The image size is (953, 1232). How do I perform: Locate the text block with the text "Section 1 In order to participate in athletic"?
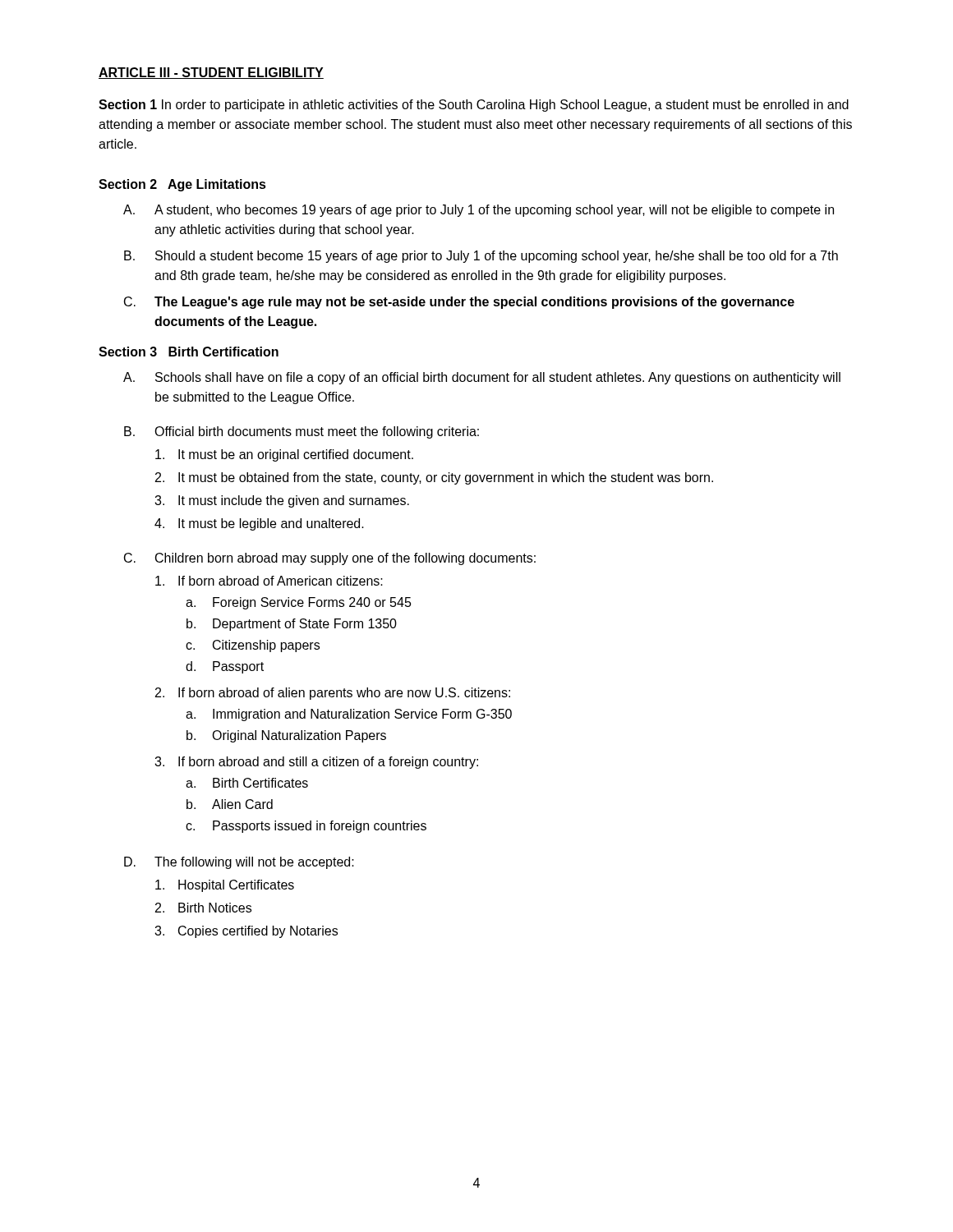(475, 124)
